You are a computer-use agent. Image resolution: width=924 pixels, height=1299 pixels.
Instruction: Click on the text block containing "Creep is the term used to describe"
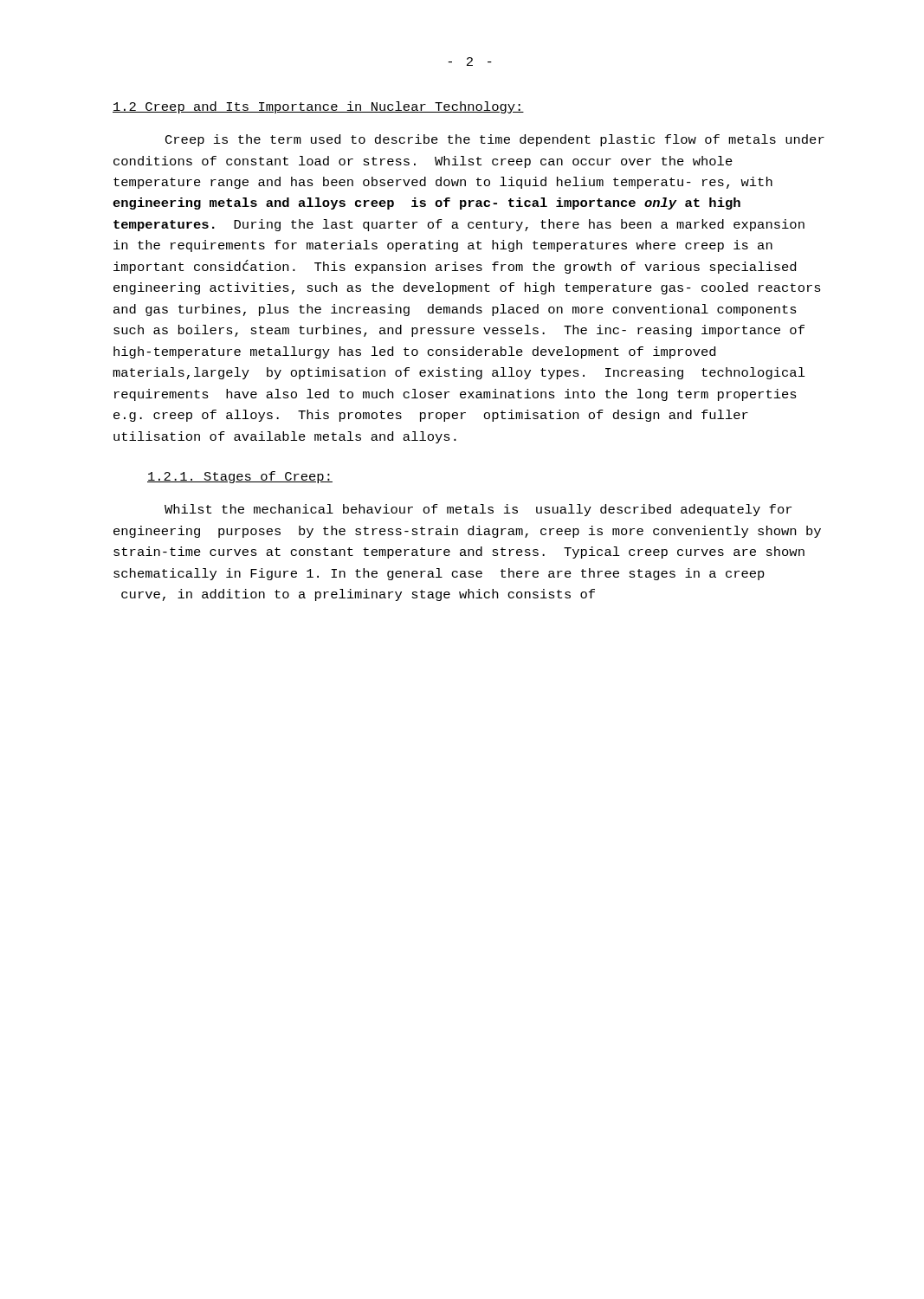471,289
